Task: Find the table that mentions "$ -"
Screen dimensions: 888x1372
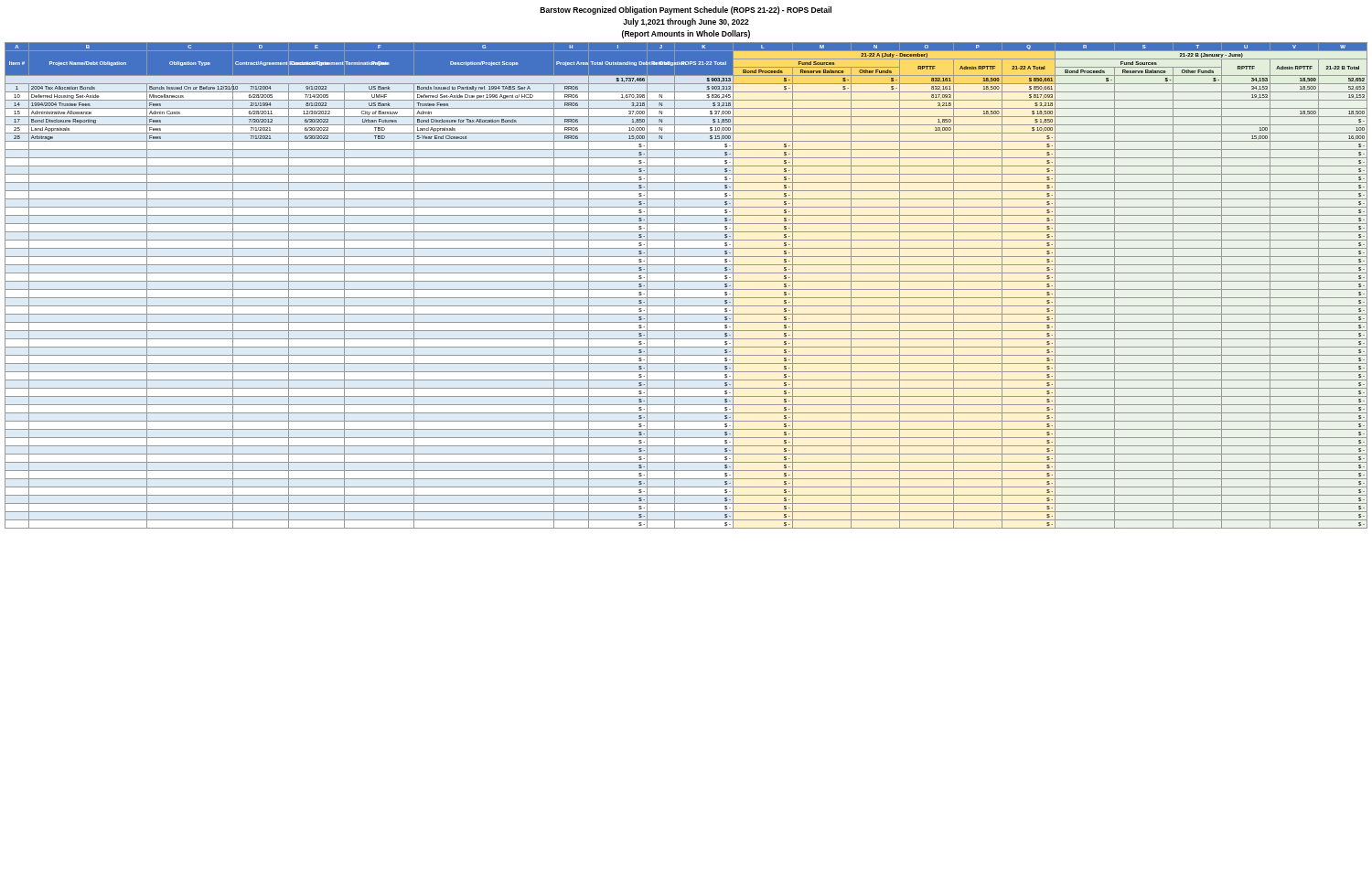Action: click(686, 286)
